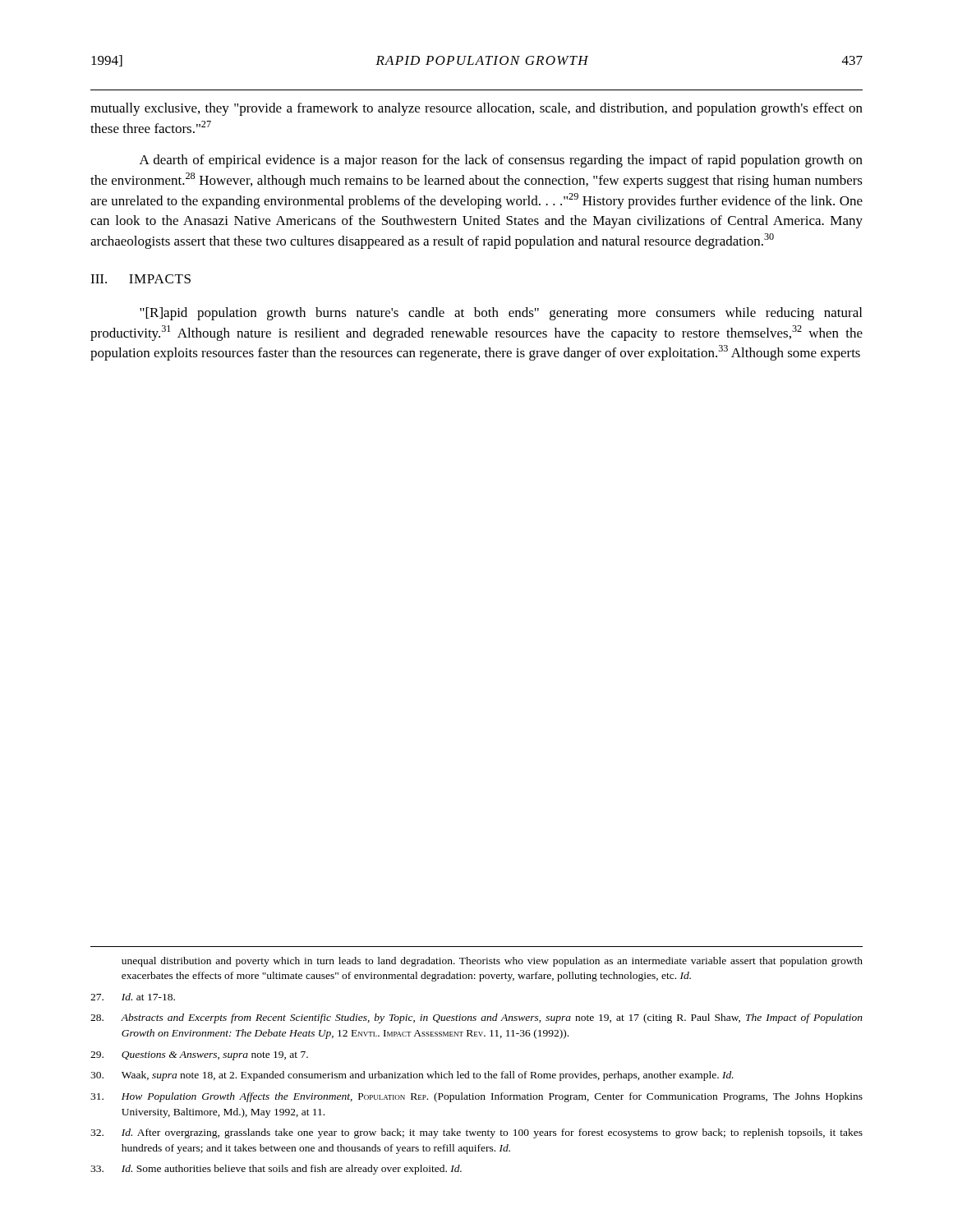Click the passage that begins "Id. After overgrazing, grasslands take one"
This screenshot has width=953, height=1232.
click(476, 1142)
